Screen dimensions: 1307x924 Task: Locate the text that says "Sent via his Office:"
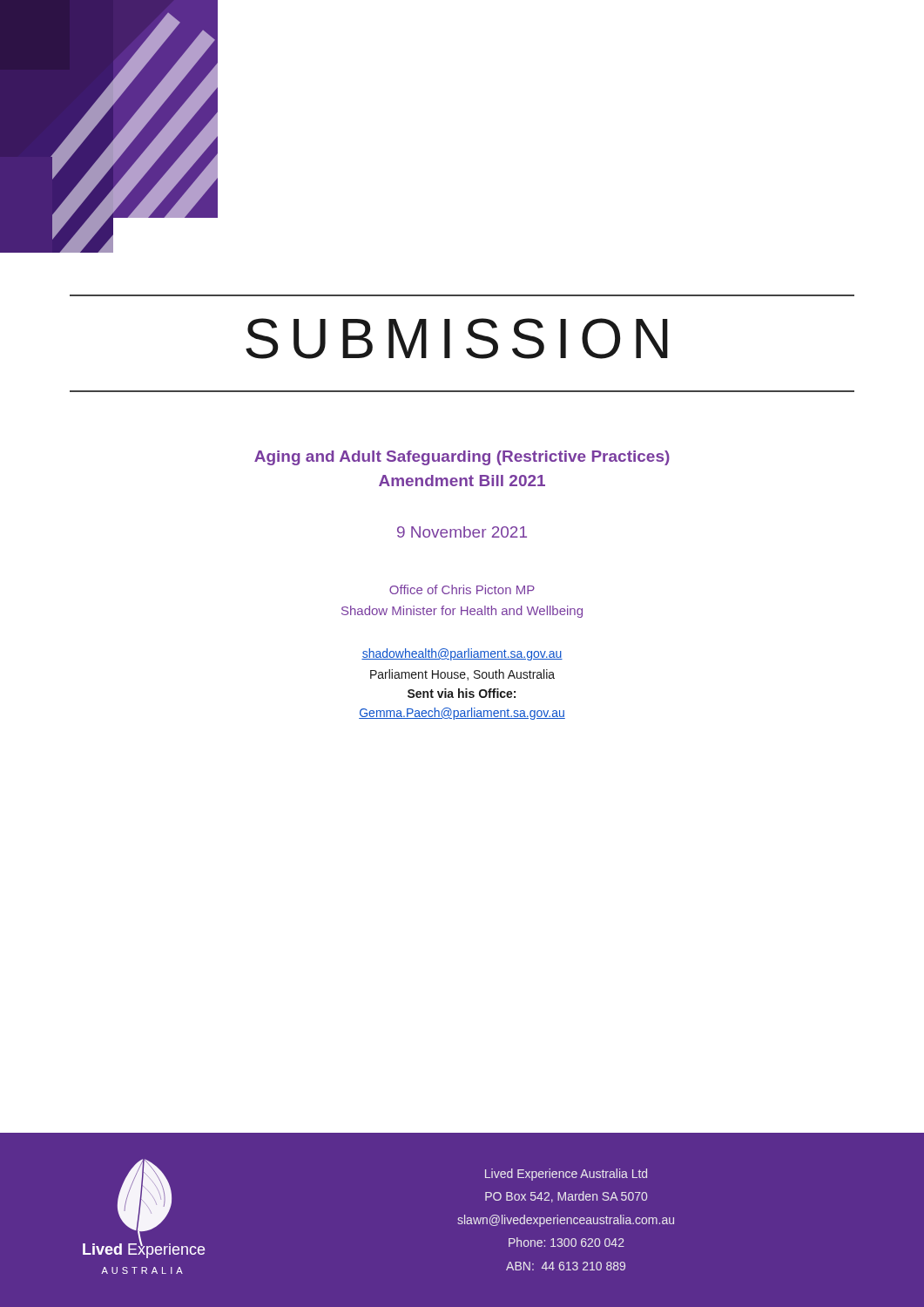coord(462,694)
